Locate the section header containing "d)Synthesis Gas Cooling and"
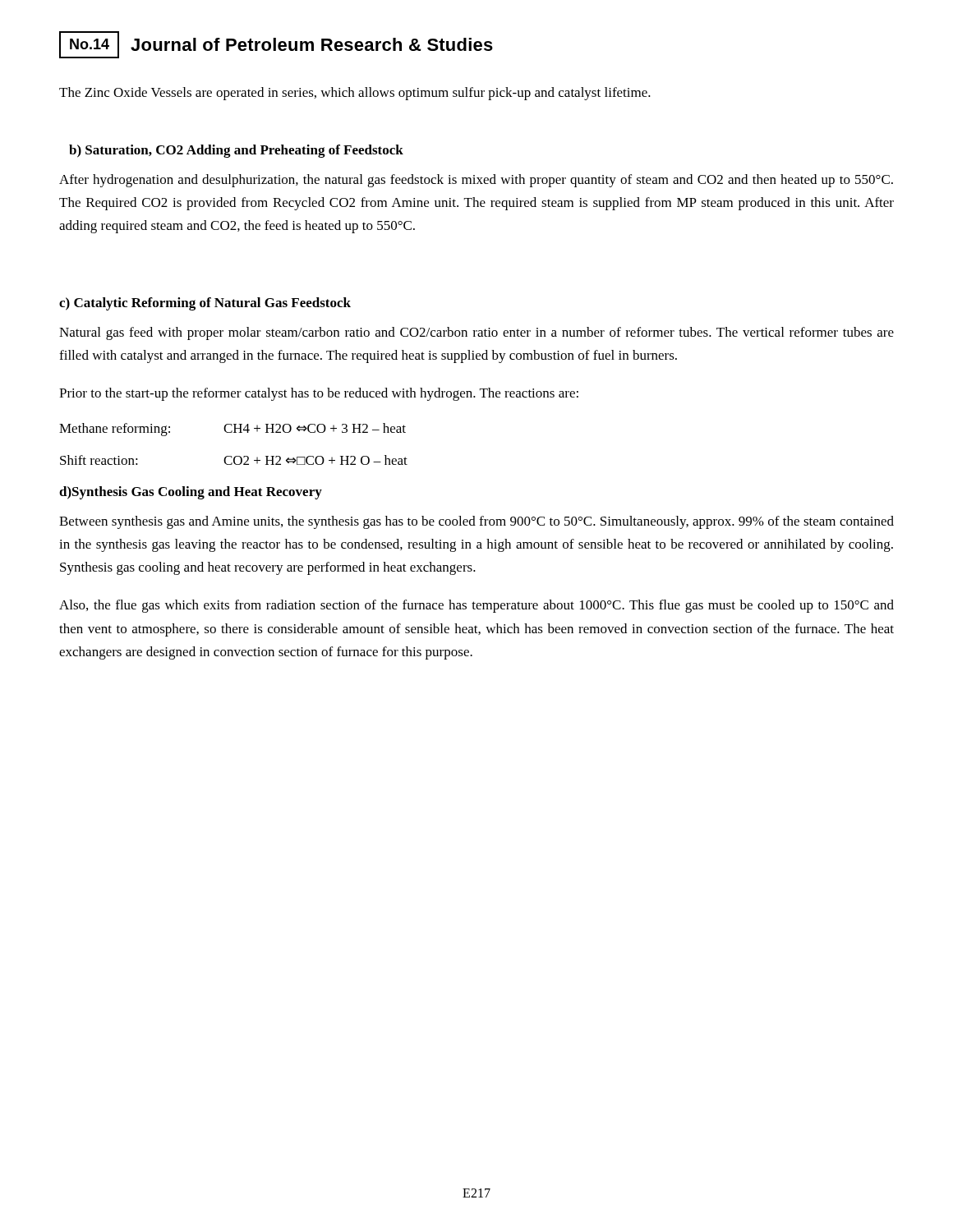The height and width of the screenshot is (1232, 953). point(191,492)
